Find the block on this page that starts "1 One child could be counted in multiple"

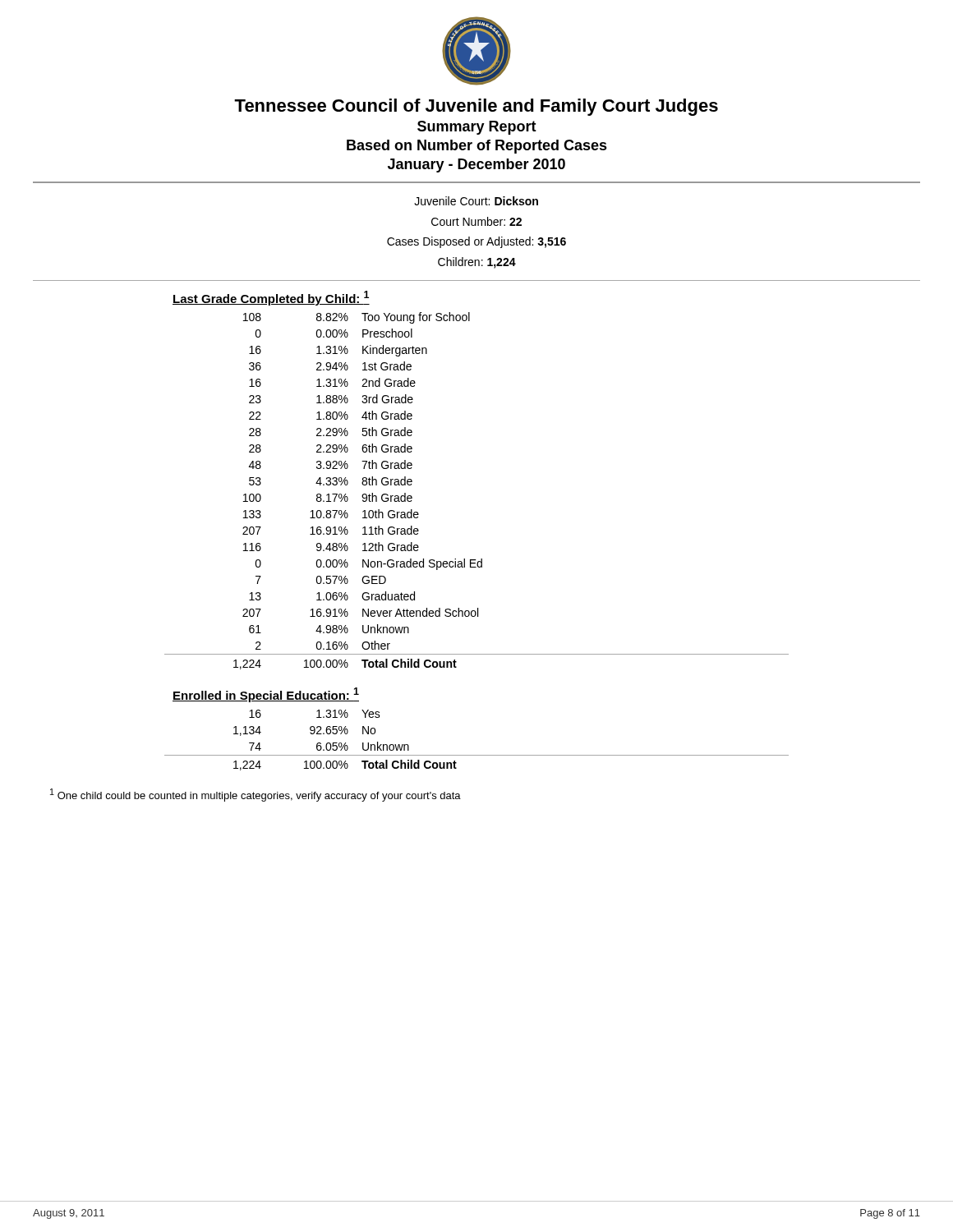click(x=255, y=794)
